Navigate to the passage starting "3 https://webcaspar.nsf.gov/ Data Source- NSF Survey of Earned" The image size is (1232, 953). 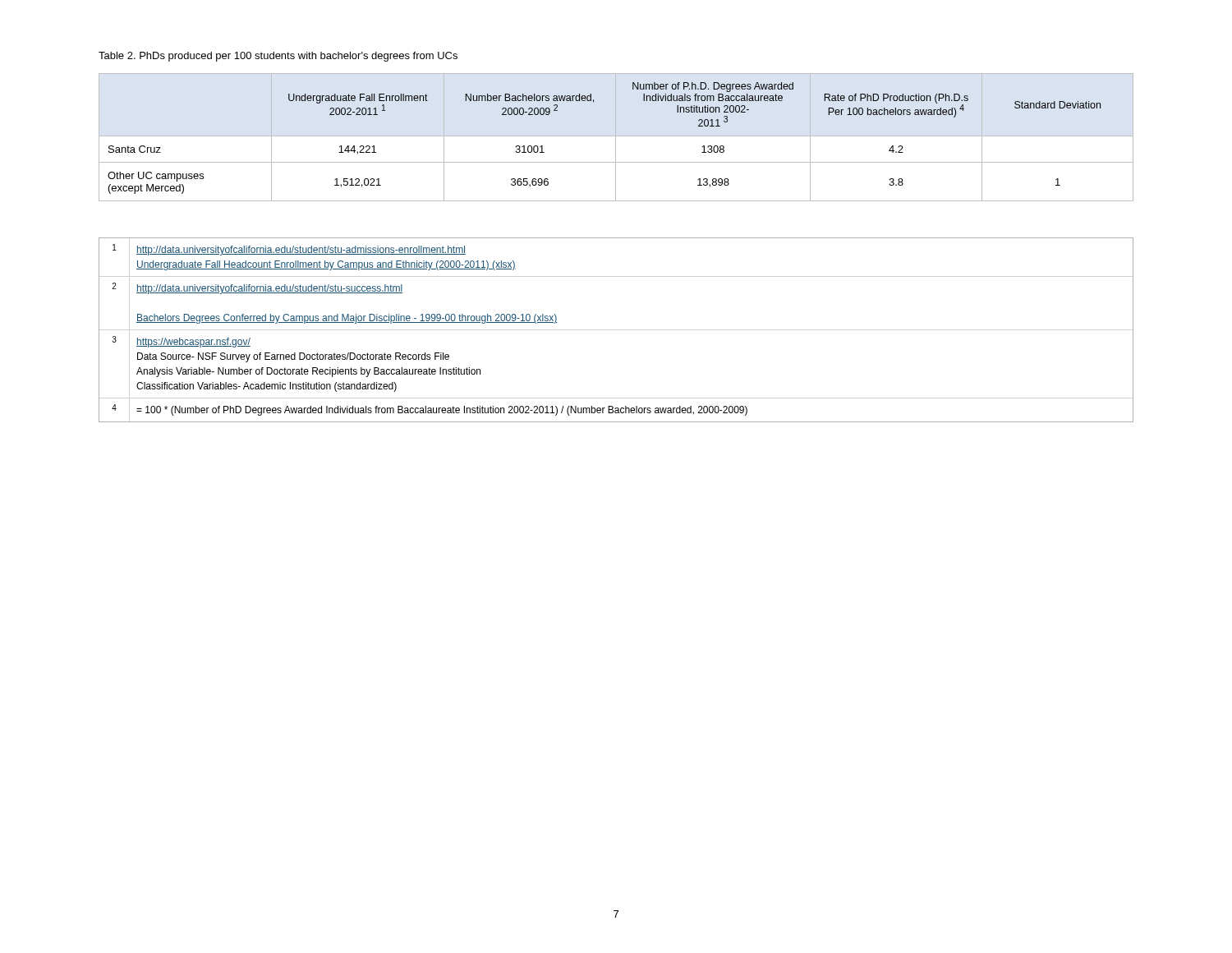[x=294, y=364]
